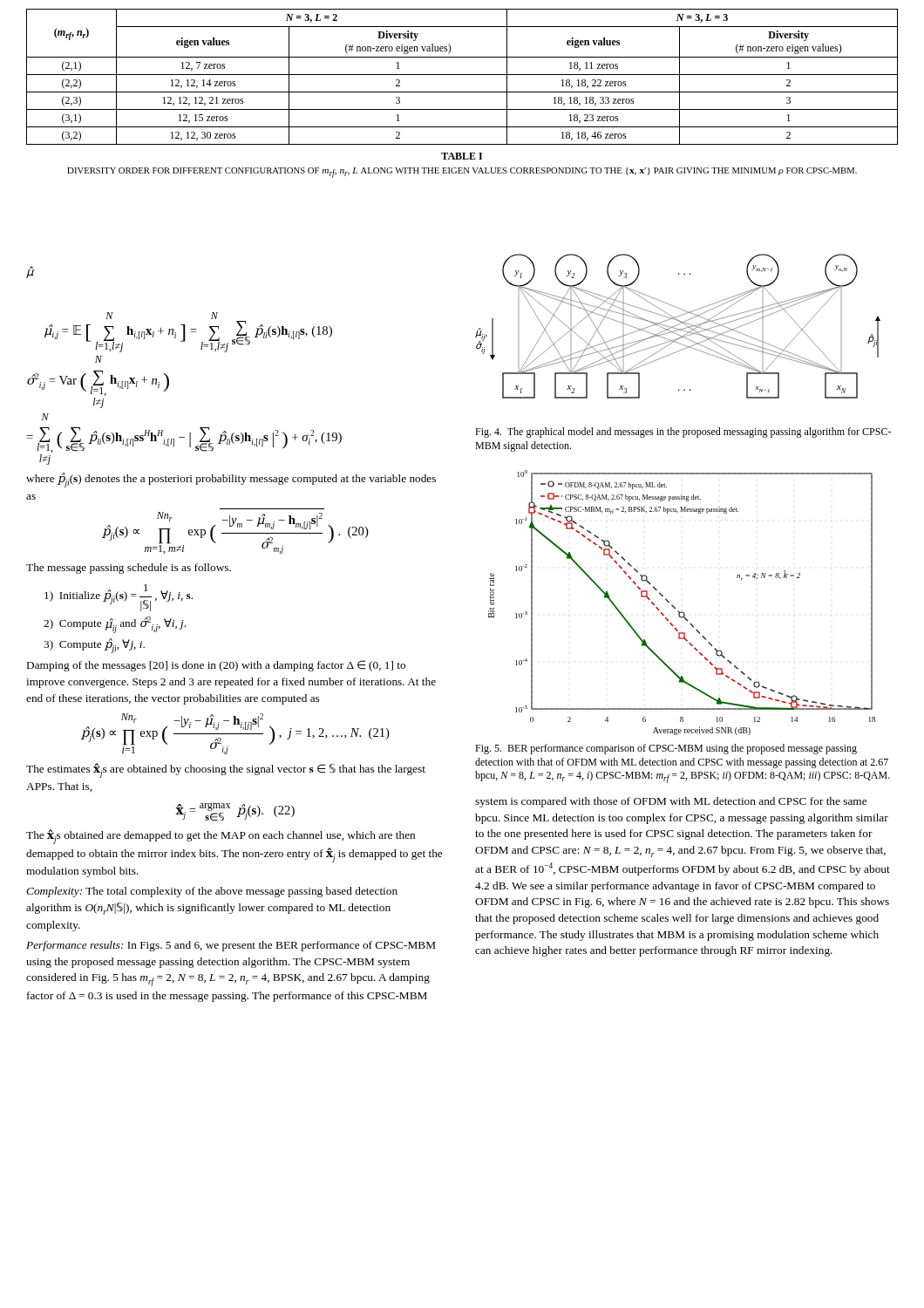Locate the text block containing "The estimates x̂js are obtained by choosing the"
924x1308 pixels.
click(226, 777)
